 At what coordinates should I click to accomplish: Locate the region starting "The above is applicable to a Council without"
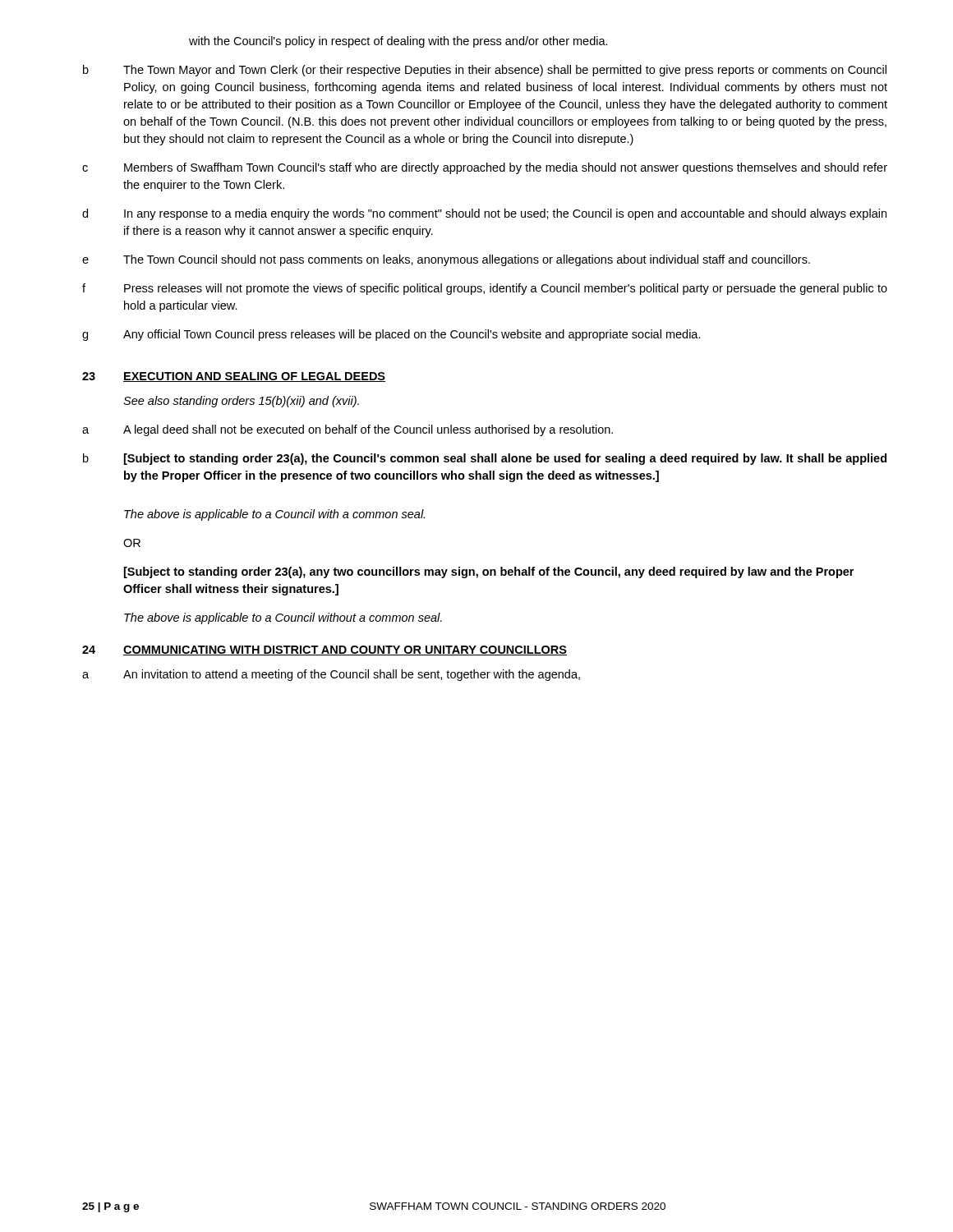pos(283,618)
